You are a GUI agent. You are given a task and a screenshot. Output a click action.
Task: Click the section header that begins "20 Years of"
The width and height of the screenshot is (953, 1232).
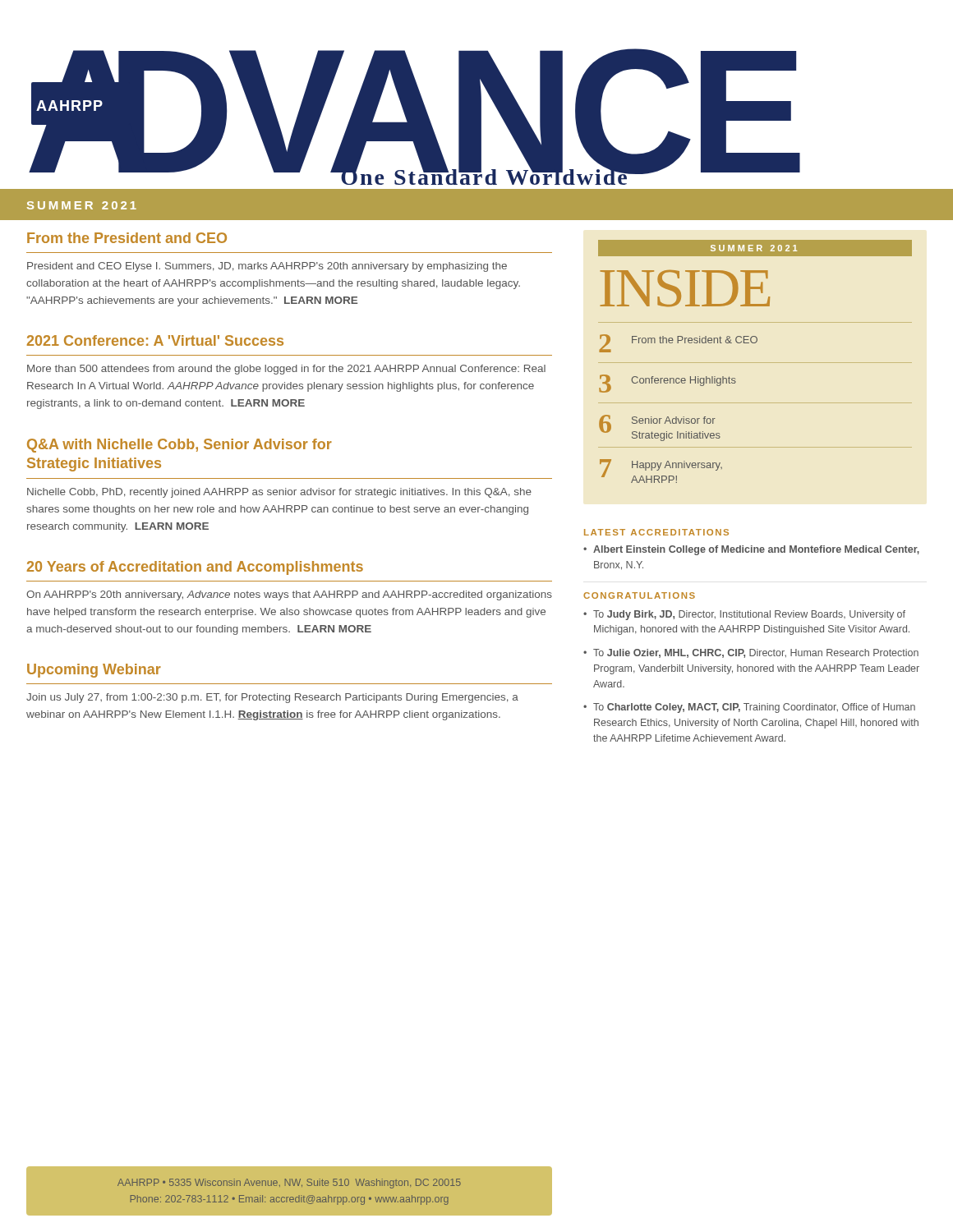(195, 567)
